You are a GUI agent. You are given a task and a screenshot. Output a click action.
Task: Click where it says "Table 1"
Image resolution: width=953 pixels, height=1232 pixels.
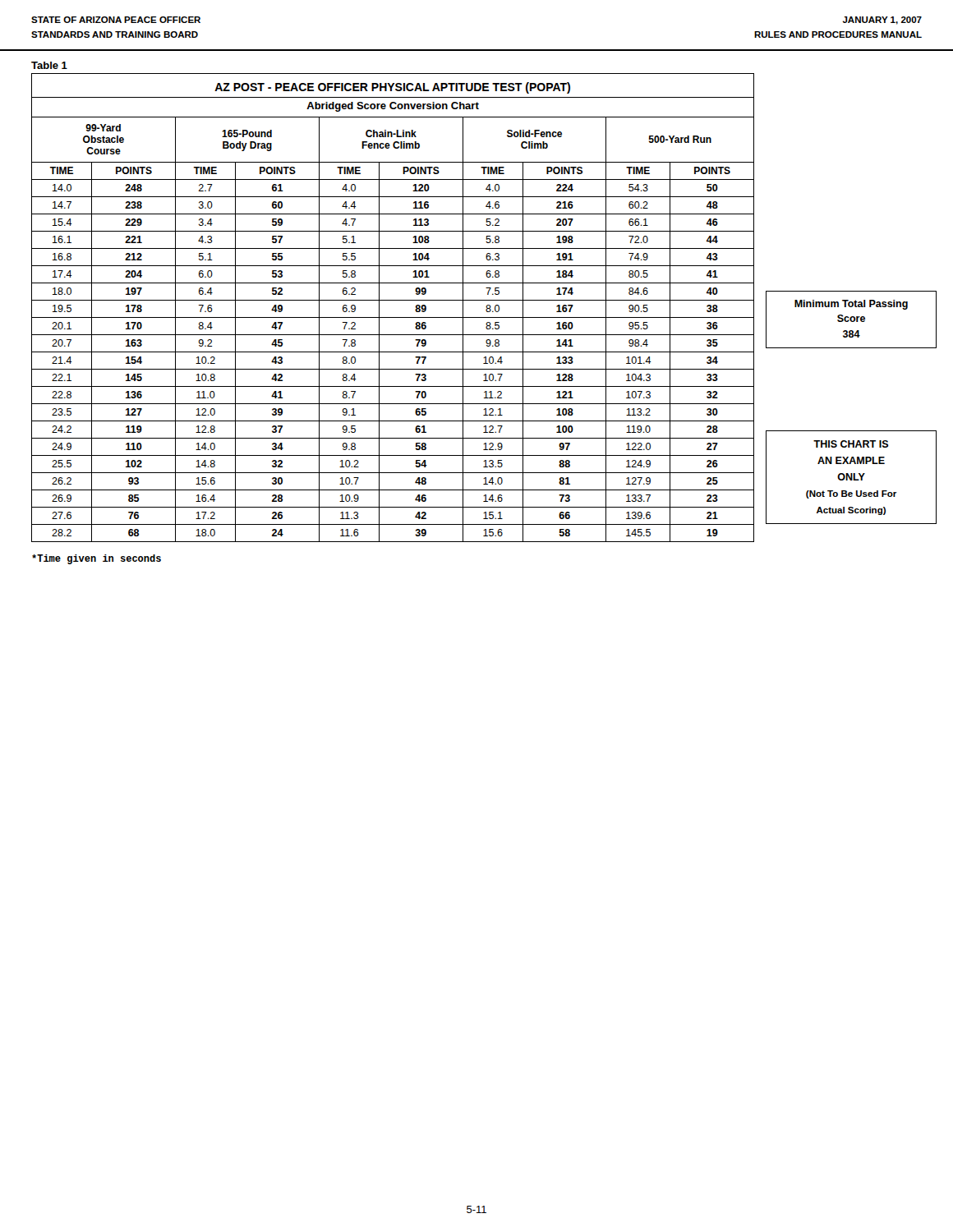[49, 65]
